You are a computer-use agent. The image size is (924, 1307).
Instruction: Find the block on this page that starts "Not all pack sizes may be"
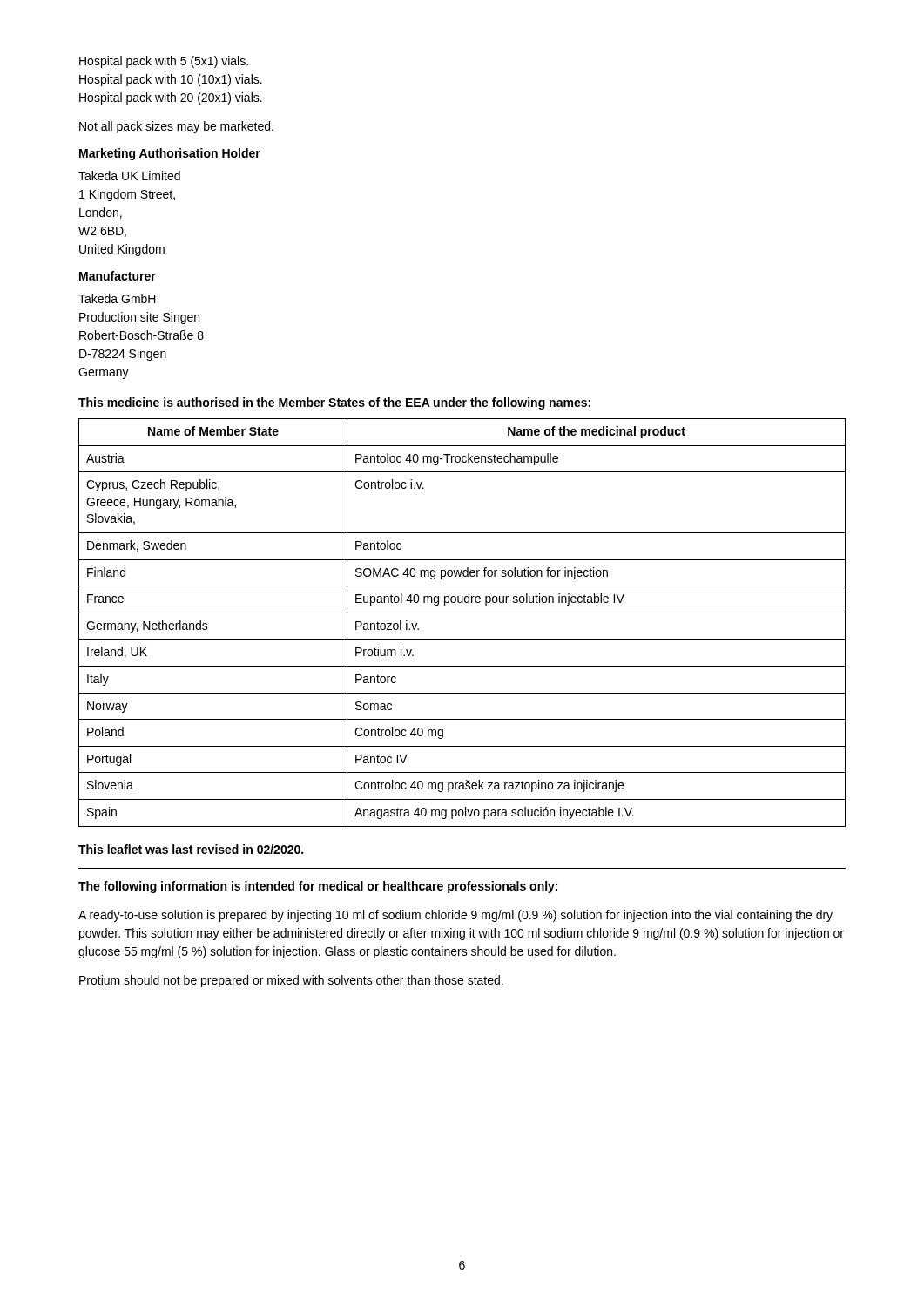point(176,126)
